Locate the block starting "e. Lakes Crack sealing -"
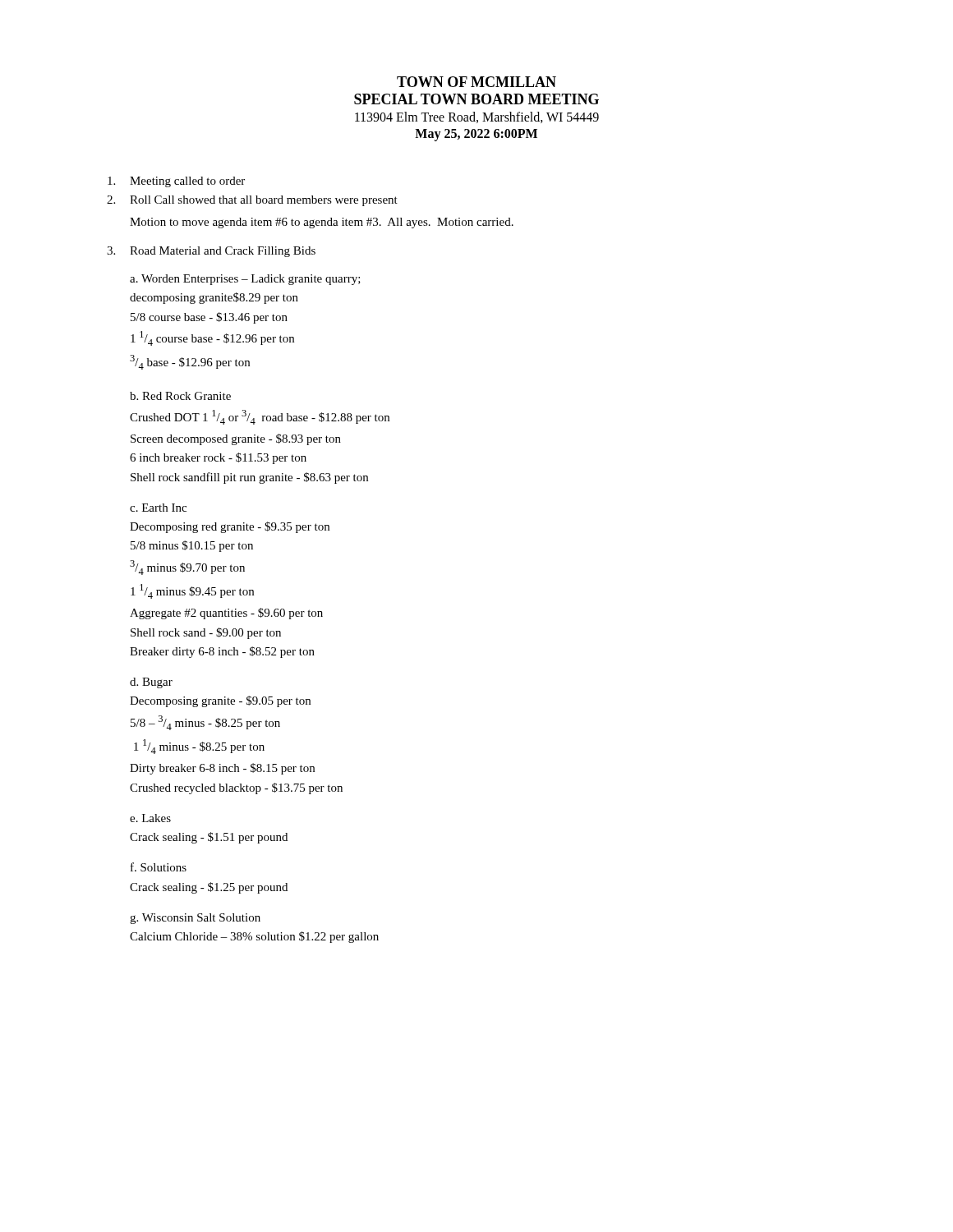This screenshot has height=1232, width=953. point(150,818)
